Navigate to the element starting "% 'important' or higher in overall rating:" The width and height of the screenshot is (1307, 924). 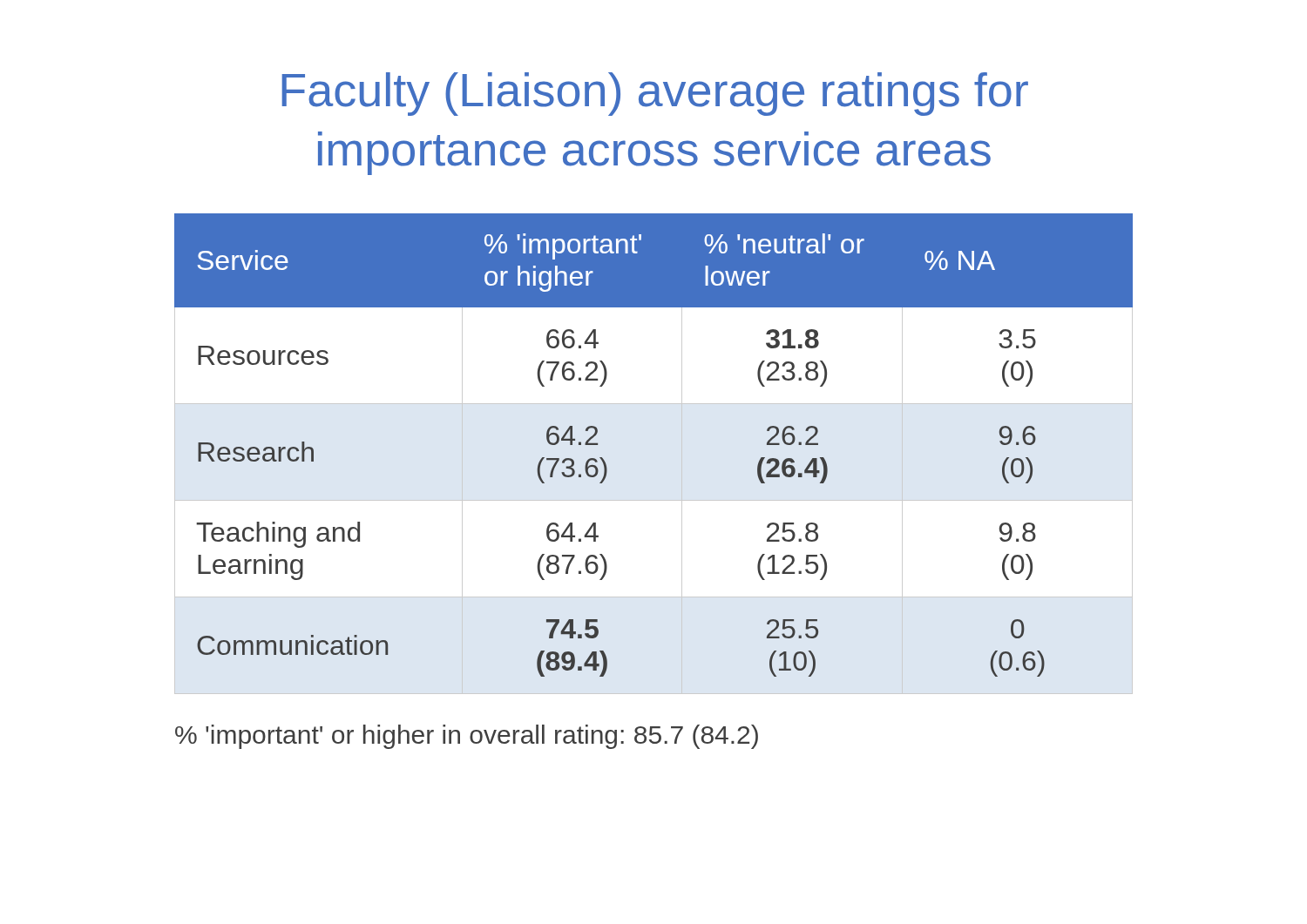467,735
